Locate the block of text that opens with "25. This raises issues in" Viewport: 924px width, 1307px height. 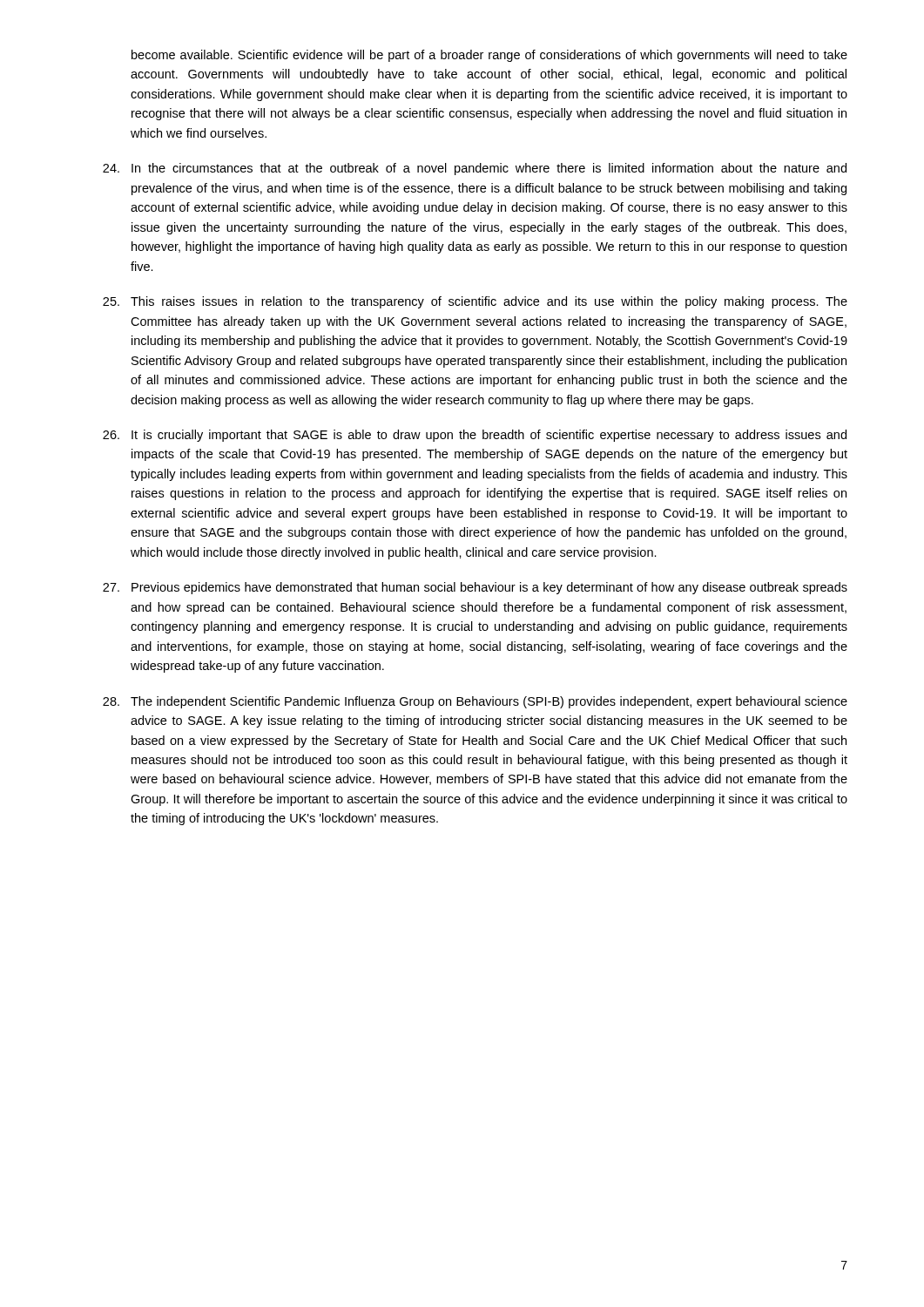[467, 351]
